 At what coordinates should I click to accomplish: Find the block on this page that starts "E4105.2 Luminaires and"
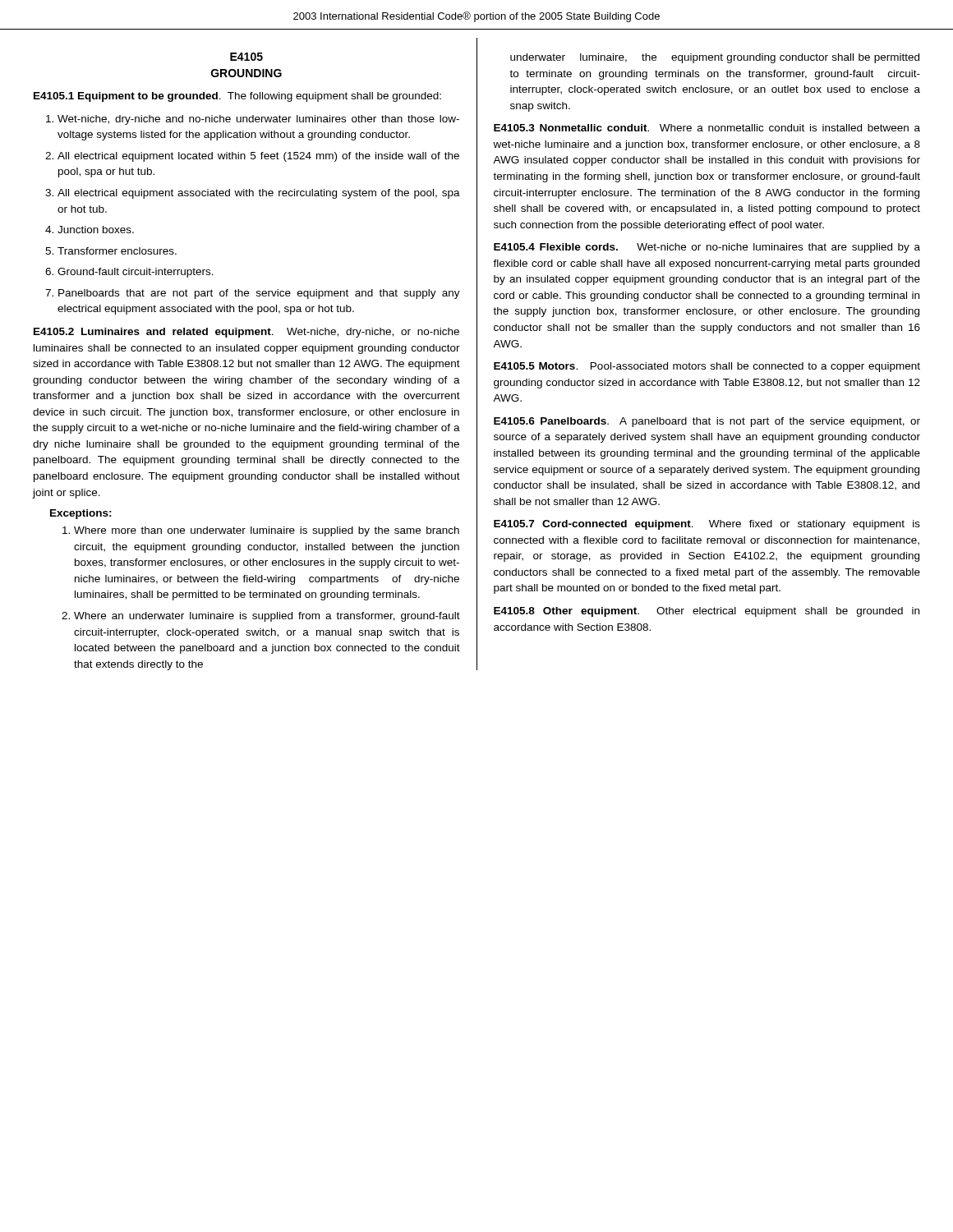[246, 412]
